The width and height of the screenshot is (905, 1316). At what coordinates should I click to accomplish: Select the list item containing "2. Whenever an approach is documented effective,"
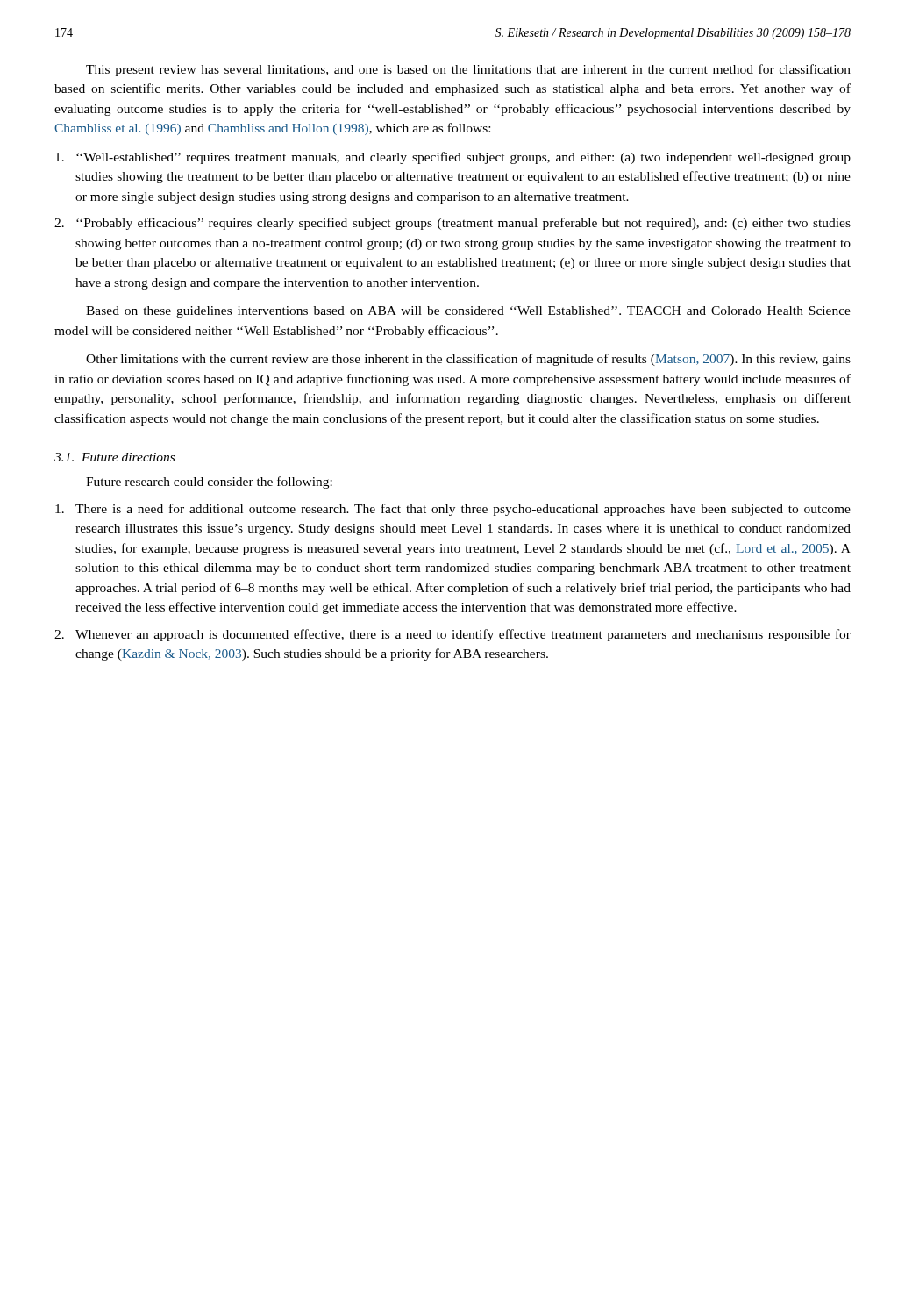click(452, 644)
